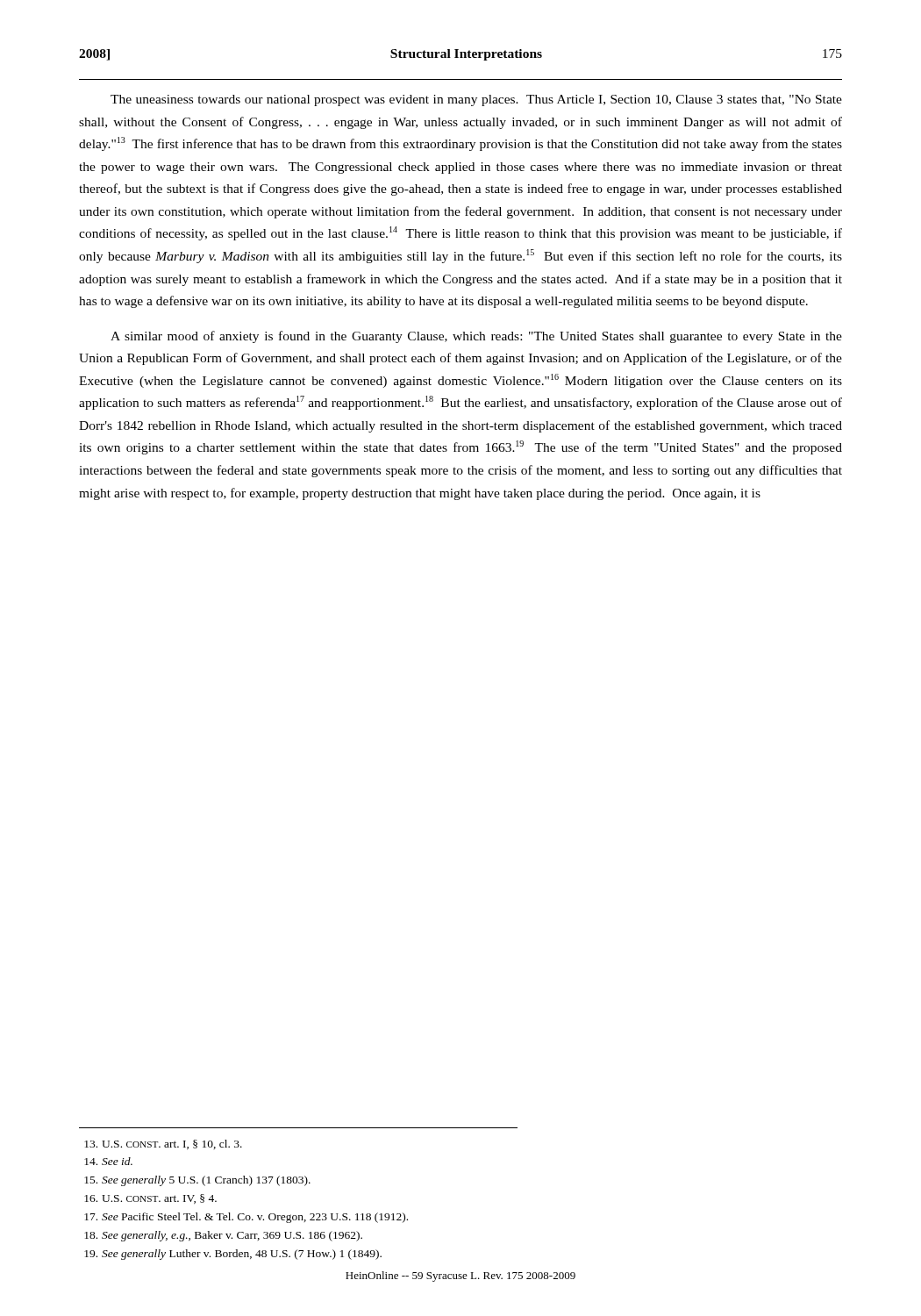Find the text block that reads "The uneasiness towards"
Image resolution: width=921 pixels, height=1316 pixels.
(460, 200)
